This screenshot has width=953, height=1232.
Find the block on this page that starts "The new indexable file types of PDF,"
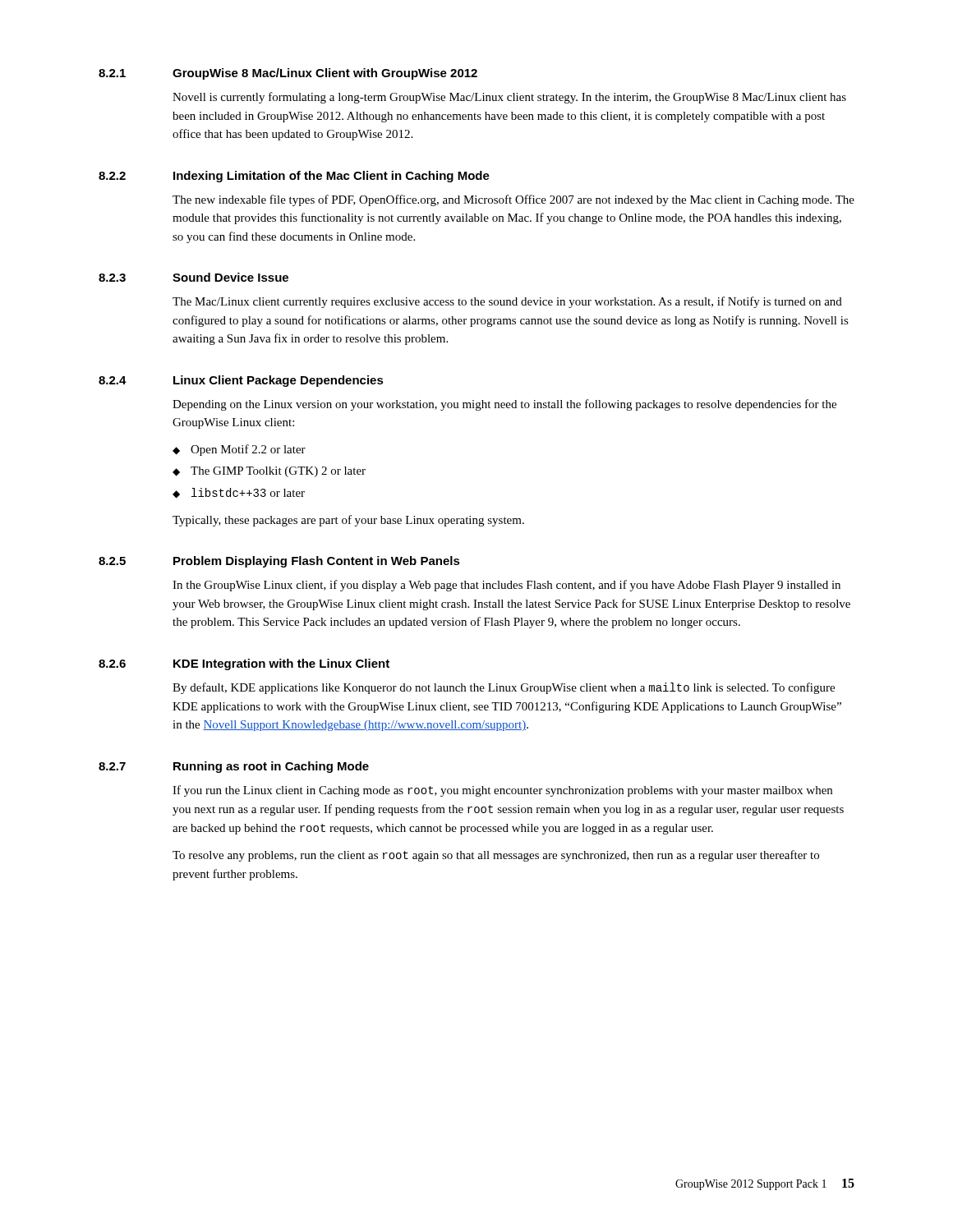click(513, 218)
